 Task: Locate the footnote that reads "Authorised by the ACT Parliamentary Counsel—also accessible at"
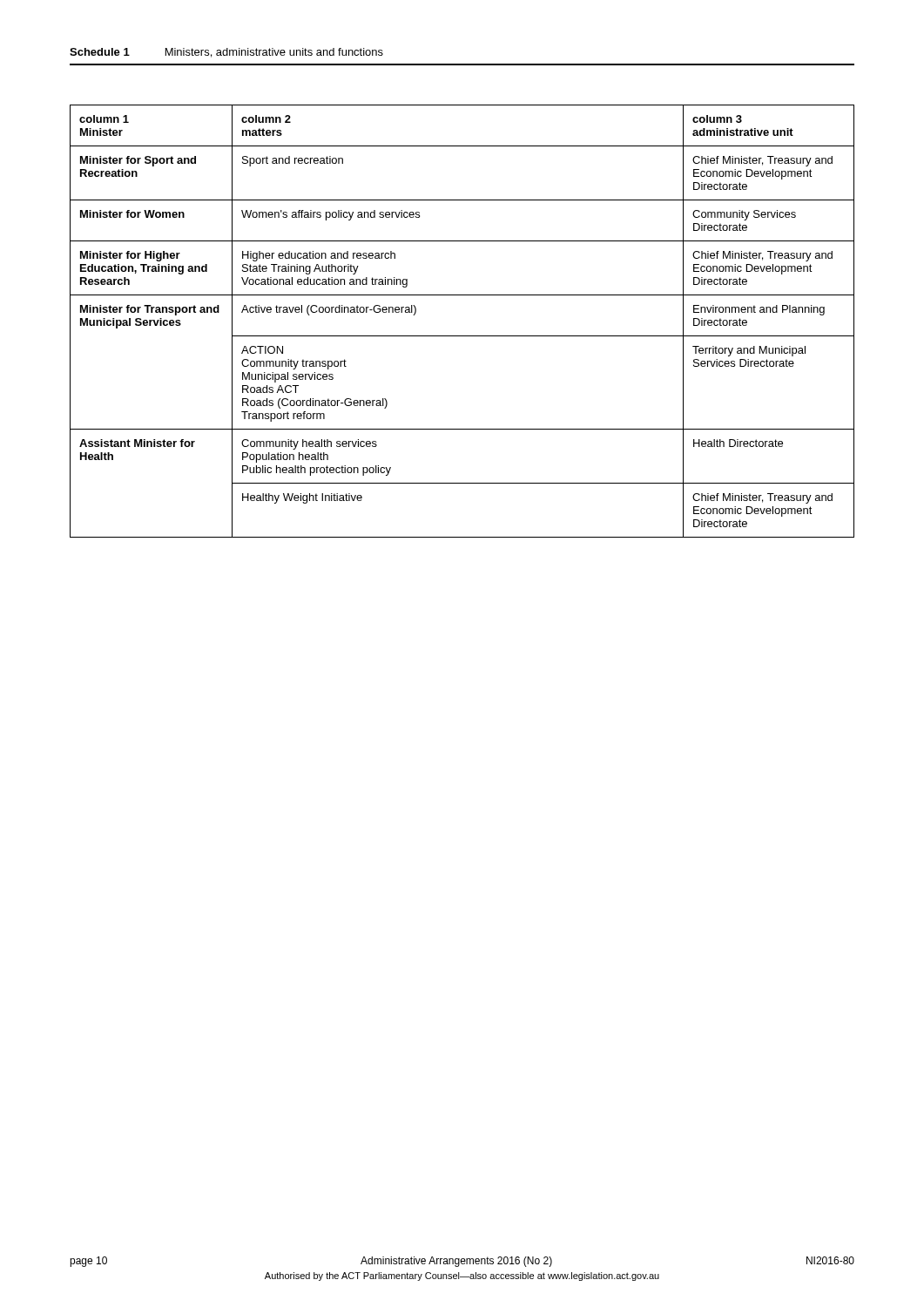(x=462, y=1276)
